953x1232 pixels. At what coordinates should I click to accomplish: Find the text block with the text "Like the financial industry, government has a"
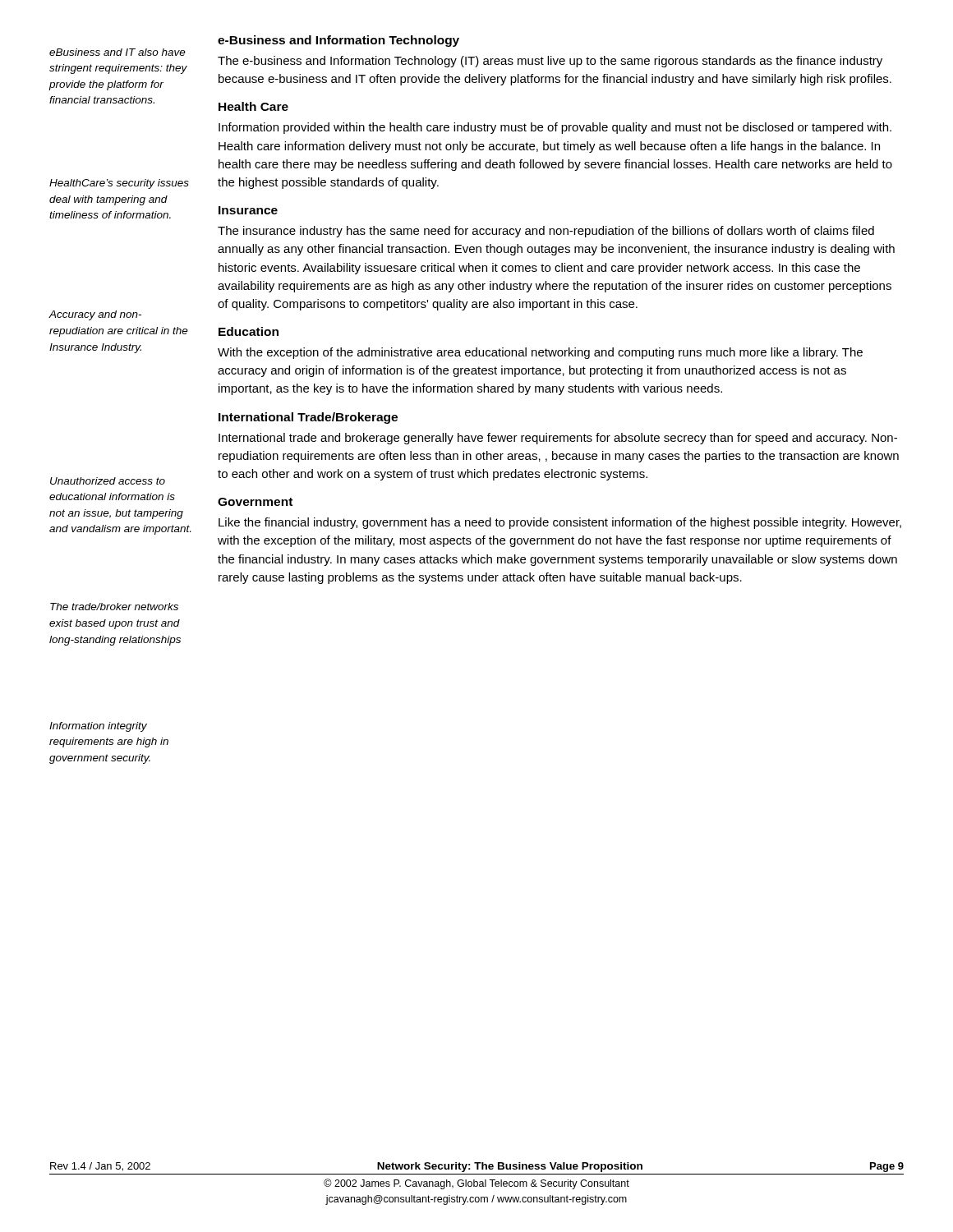click(x=561, y=550)
